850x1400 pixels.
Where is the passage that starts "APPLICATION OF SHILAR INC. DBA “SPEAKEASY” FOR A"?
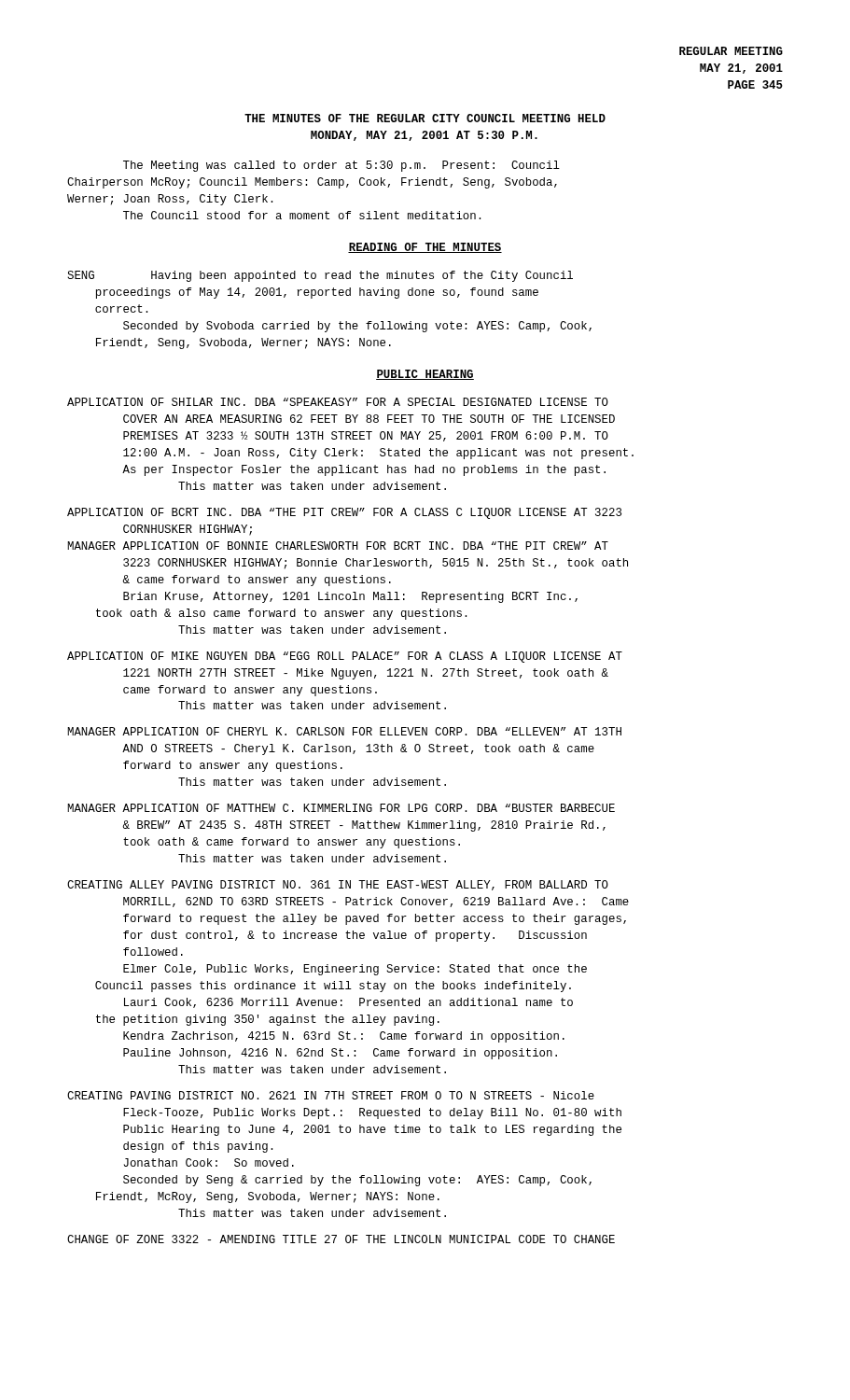pos(352,445)
